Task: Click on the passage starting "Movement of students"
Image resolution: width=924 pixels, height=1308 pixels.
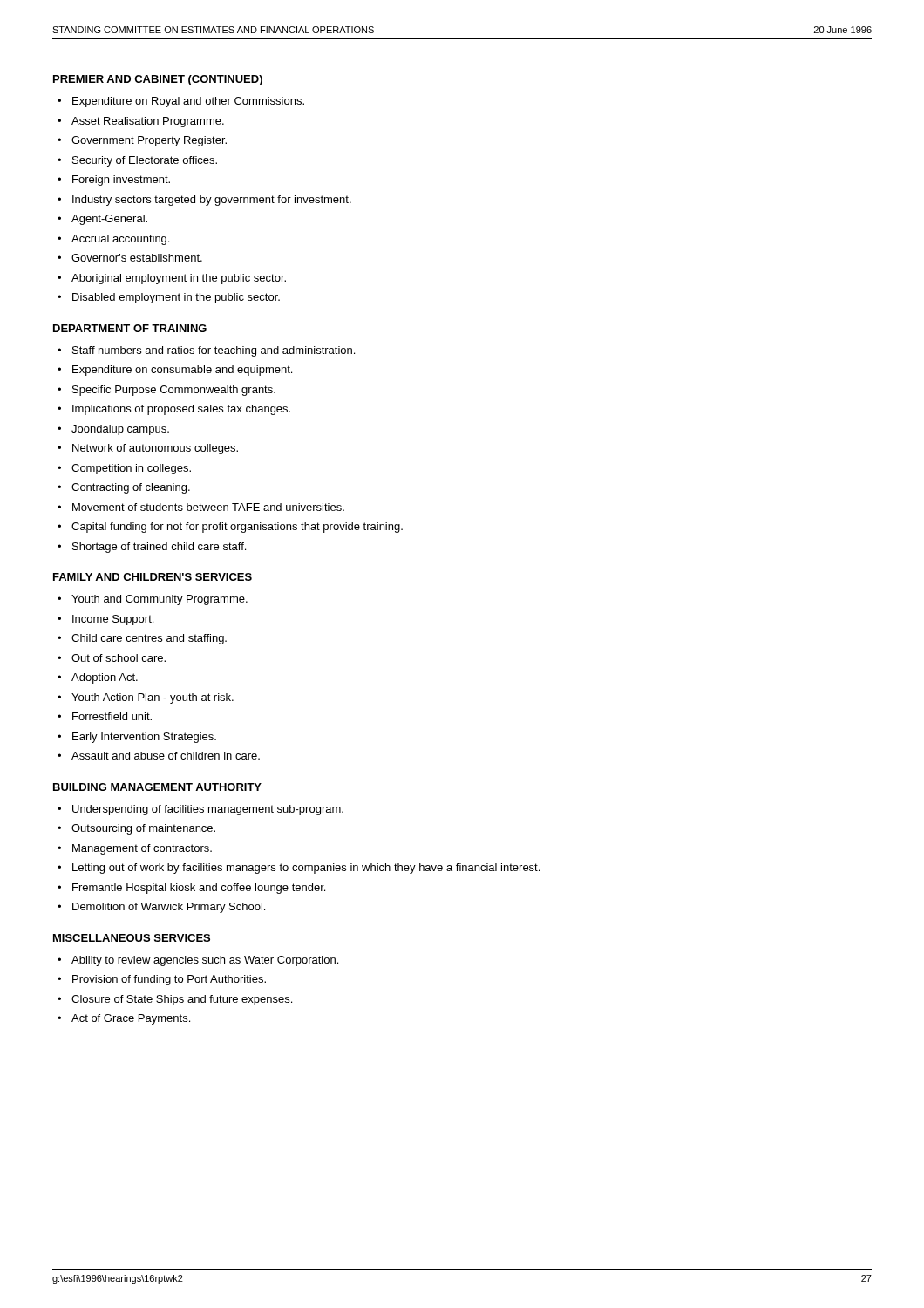Action: 208,507
